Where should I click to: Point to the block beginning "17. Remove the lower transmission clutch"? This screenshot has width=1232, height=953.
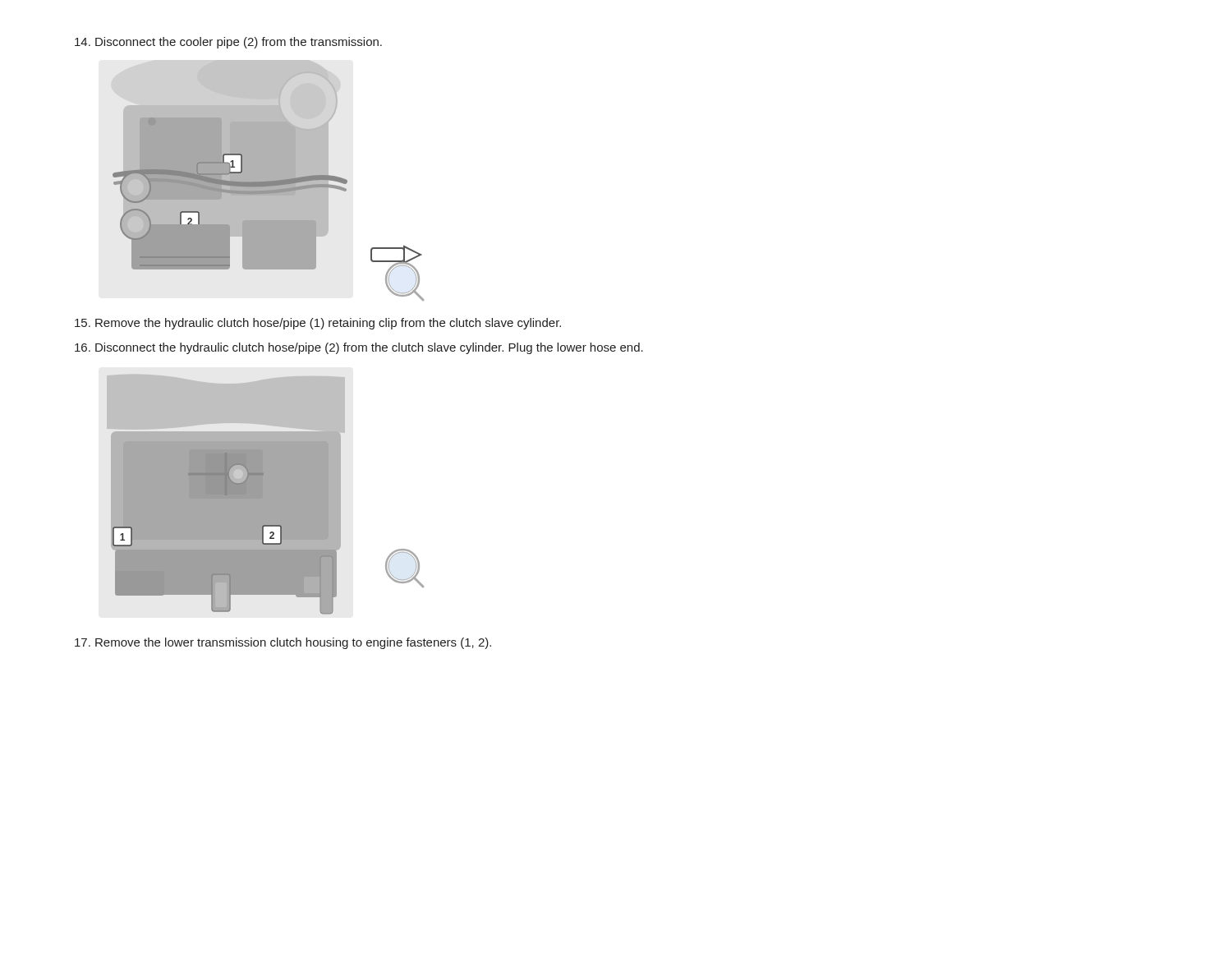[x=283, y=643]
